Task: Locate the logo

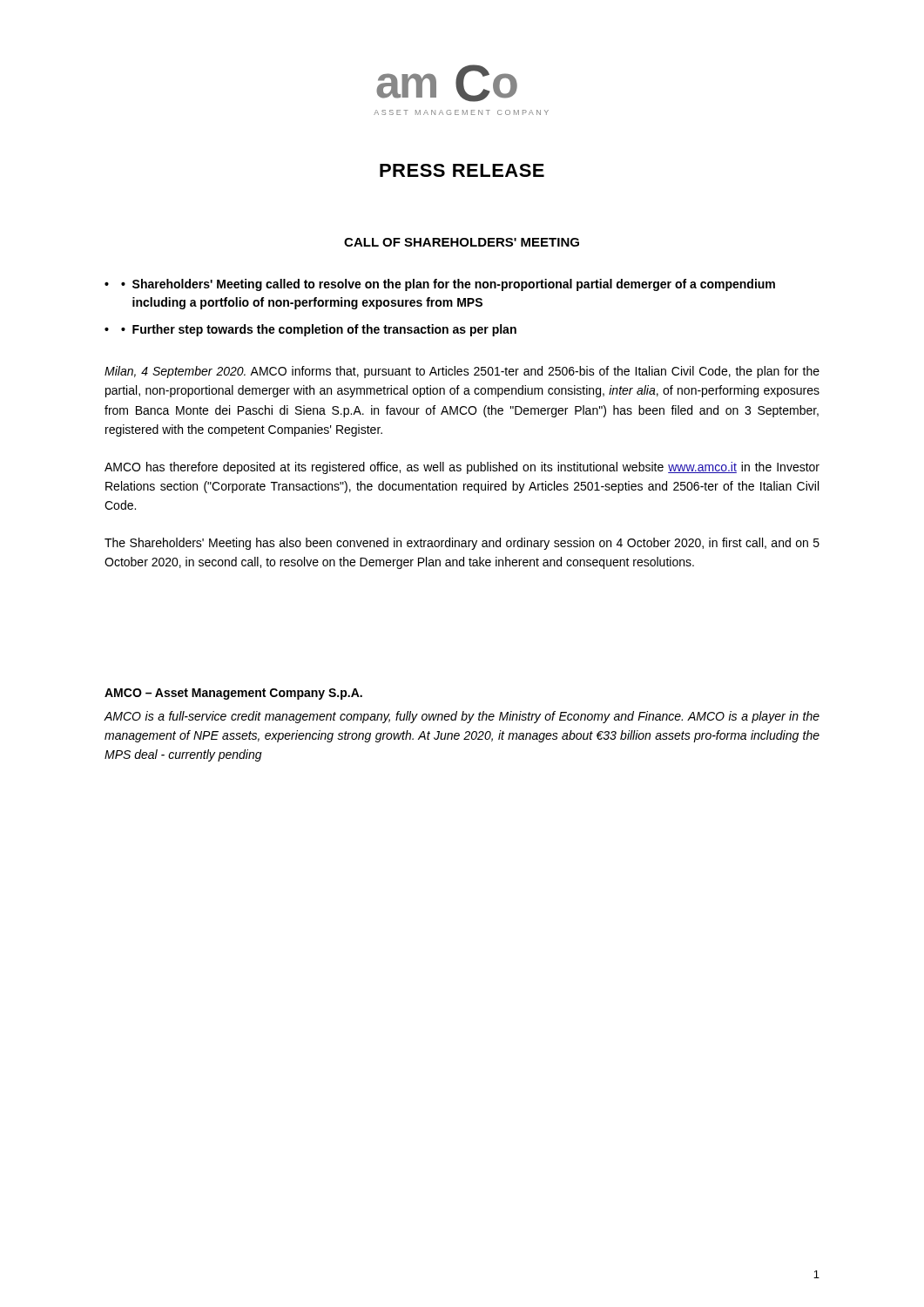Action: 462,88
